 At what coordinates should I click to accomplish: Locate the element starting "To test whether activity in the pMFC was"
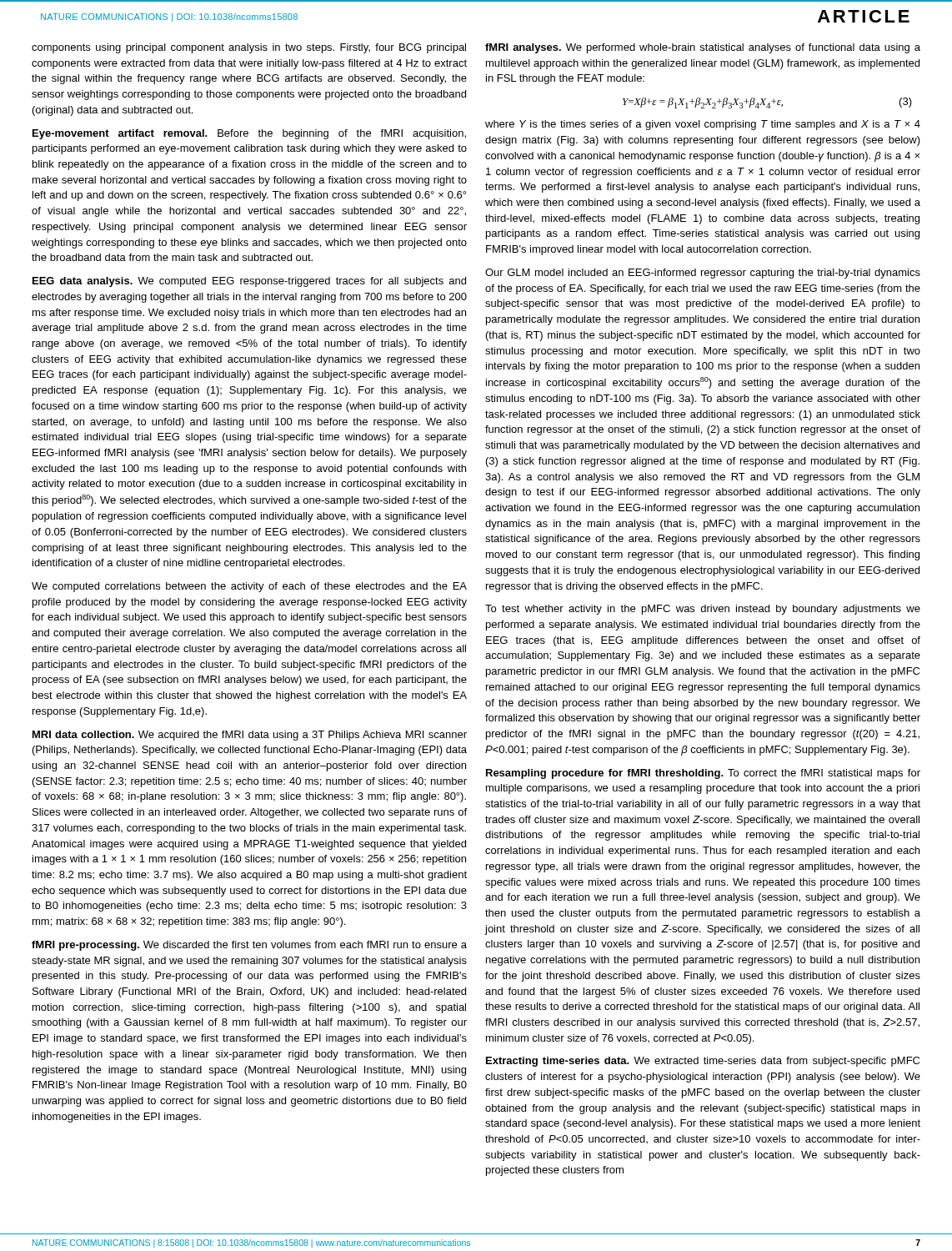[703, 679]
